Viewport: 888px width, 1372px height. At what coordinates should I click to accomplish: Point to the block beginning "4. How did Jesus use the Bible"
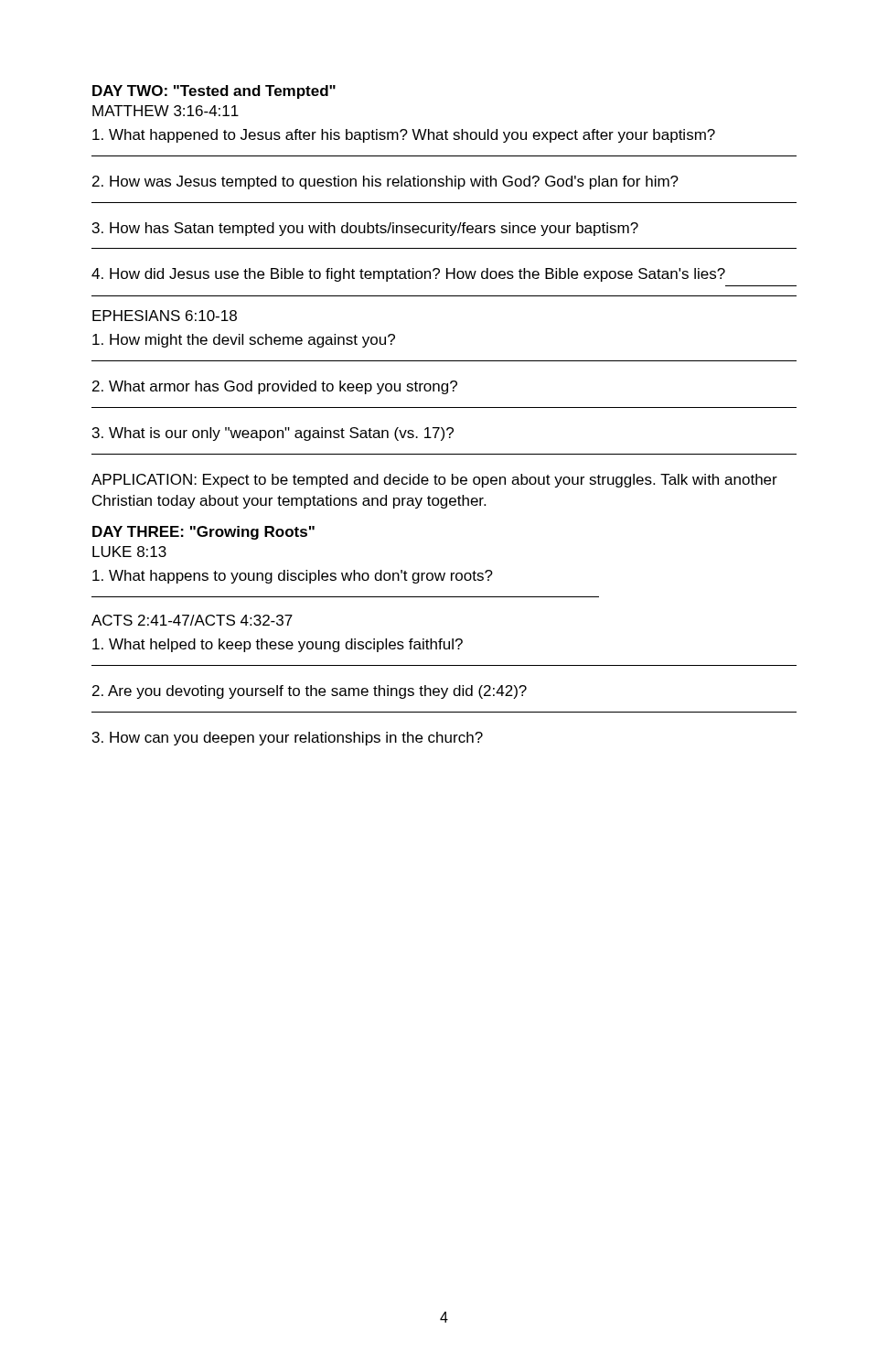[444, 275]
